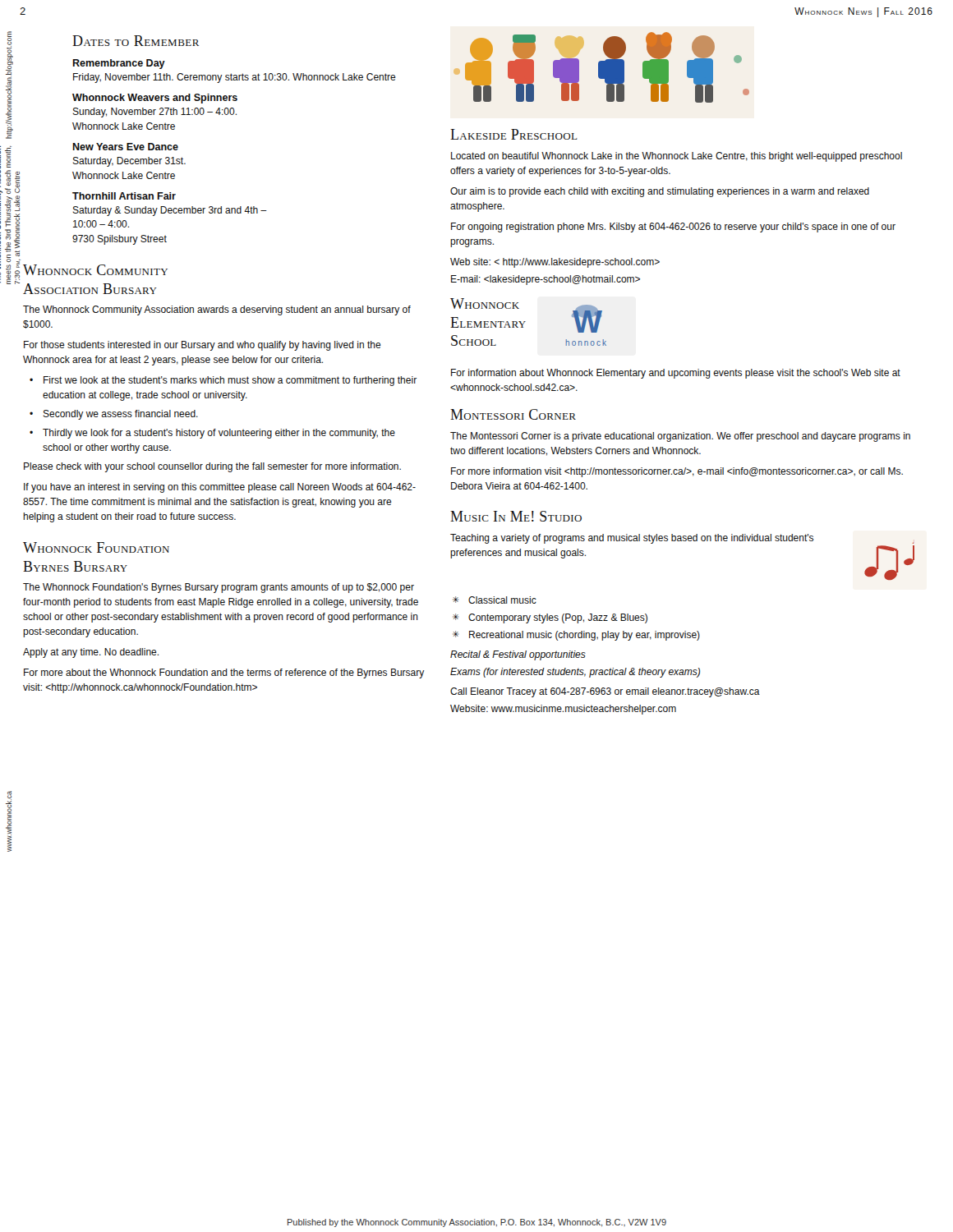Find the logo

(587, 328)
